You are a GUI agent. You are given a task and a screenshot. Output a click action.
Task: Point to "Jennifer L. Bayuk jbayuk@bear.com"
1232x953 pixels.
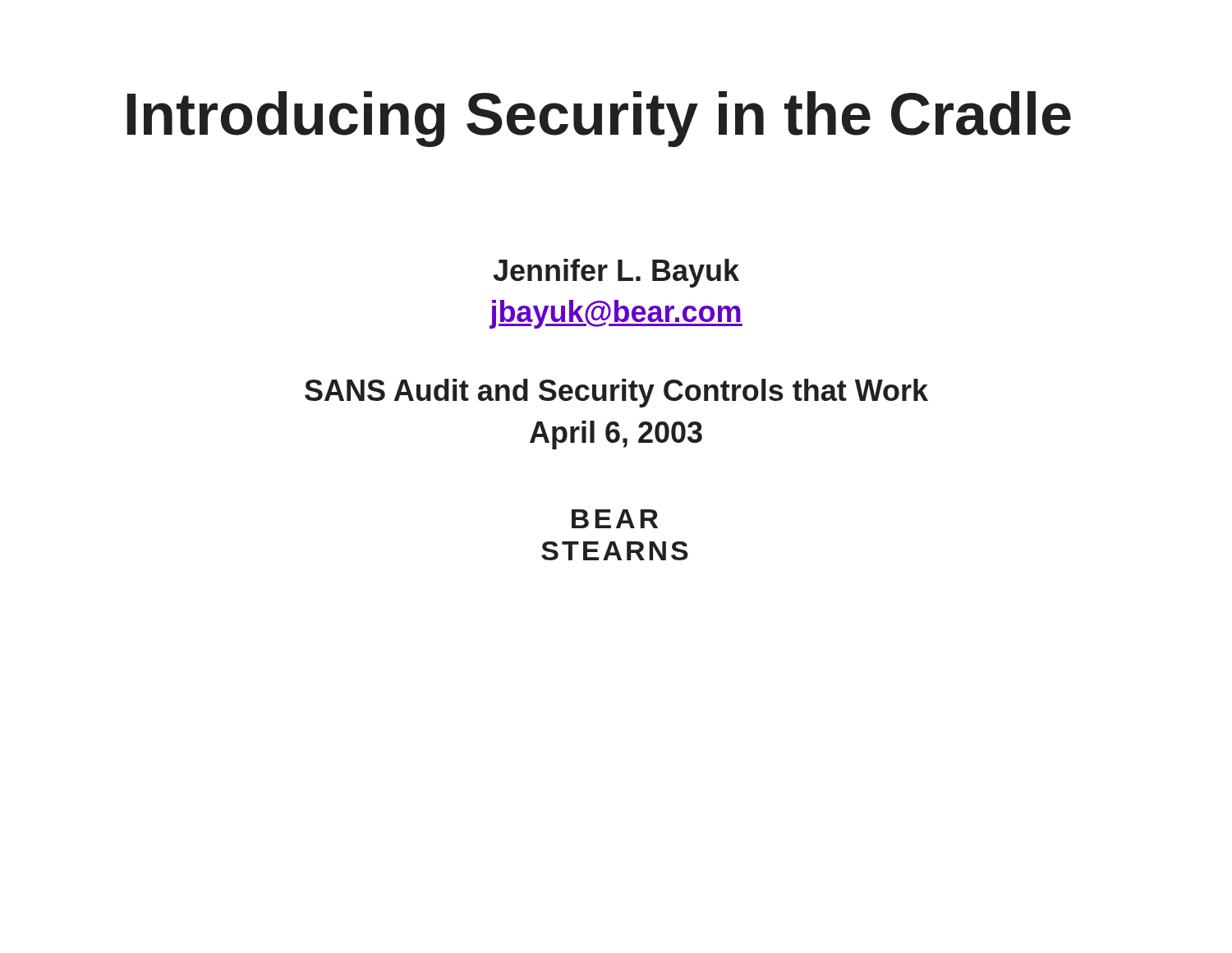click(616, 292)
